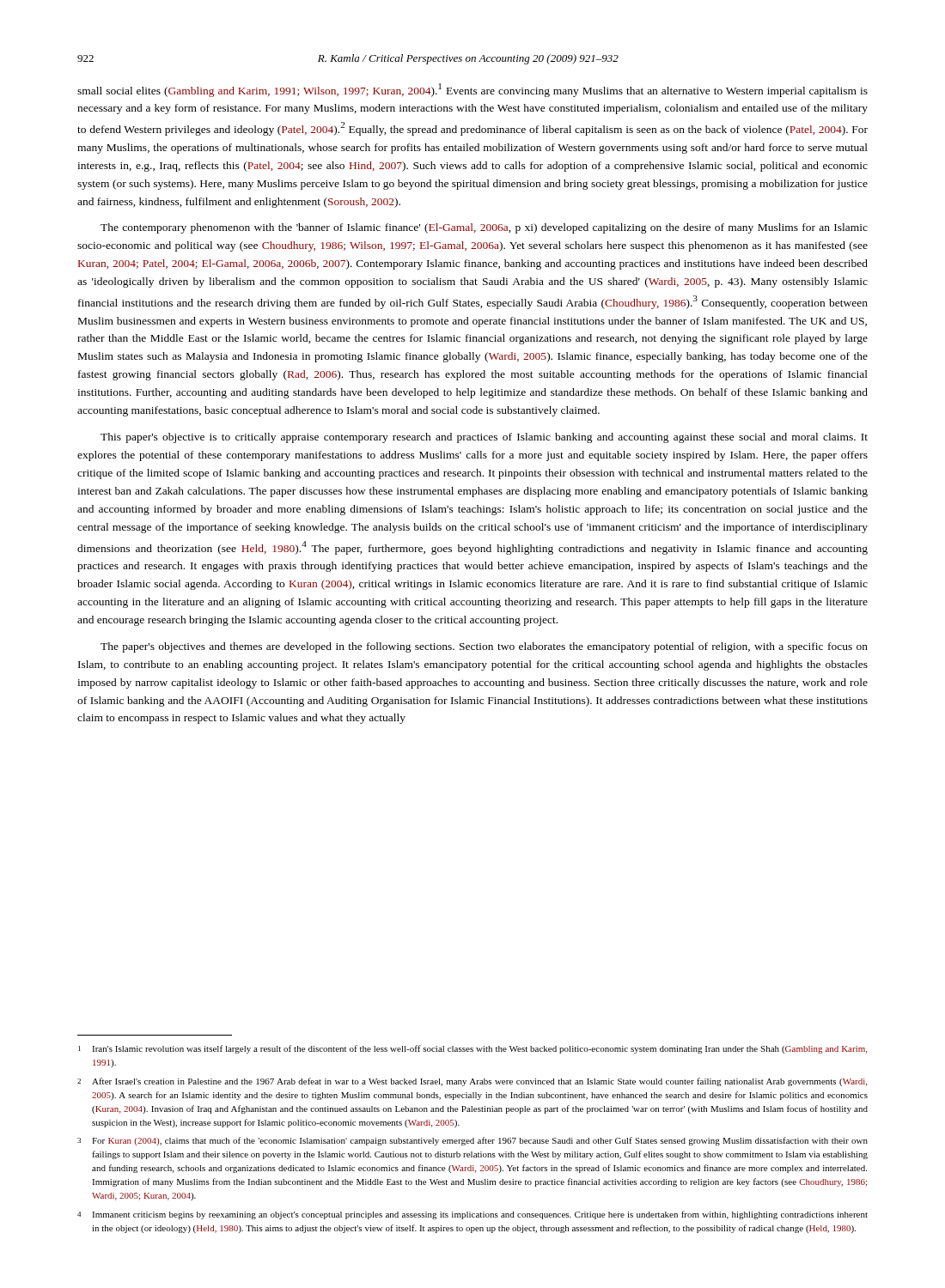Point to the passage starting "The contemporary phenomenon with the 'banner"
Screen dimensions: 1288x945
click(472, 320)
